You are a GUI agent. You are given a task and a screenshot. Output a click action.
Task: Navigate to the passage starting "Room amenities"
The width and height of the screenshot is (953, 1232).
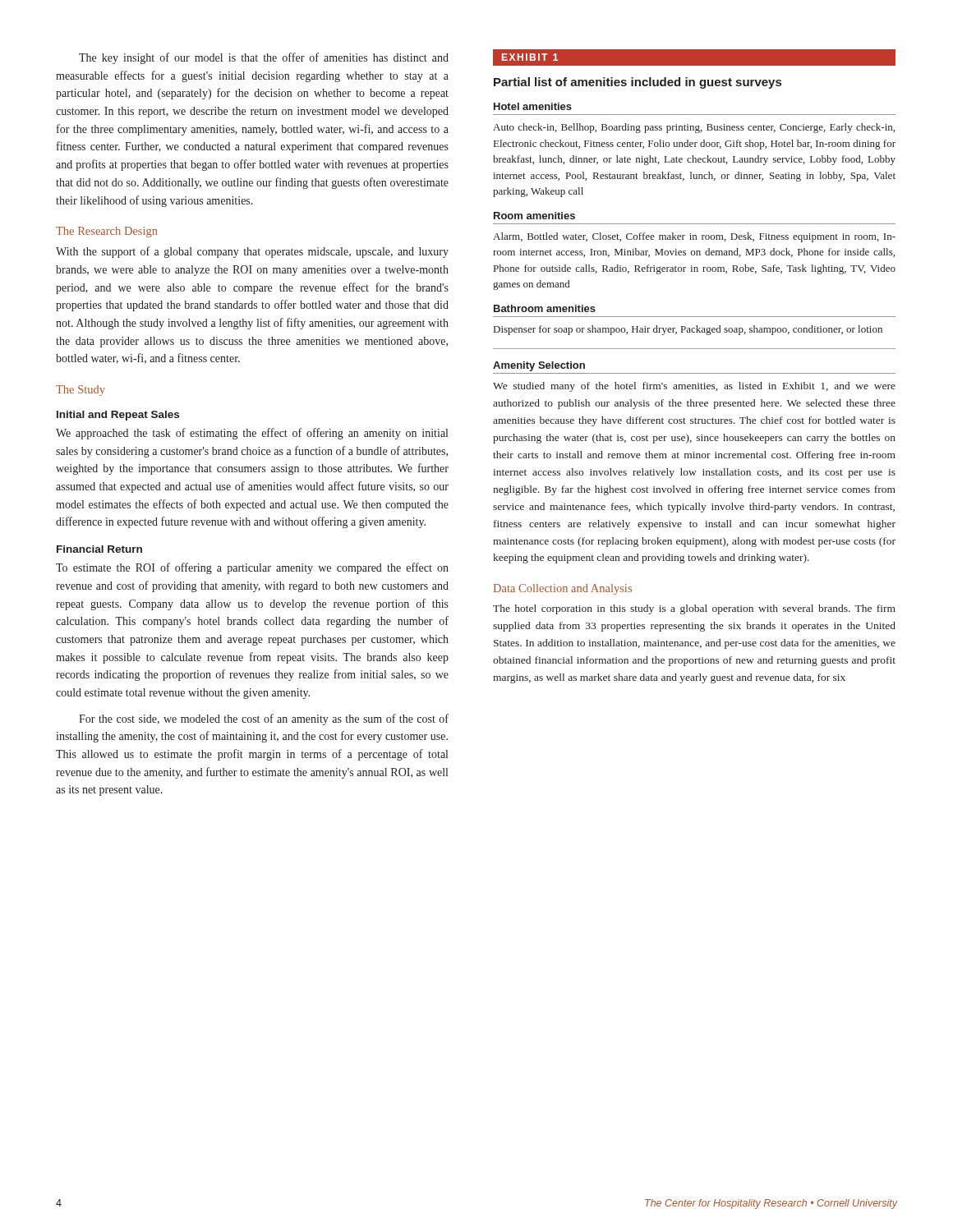(694, 217)
